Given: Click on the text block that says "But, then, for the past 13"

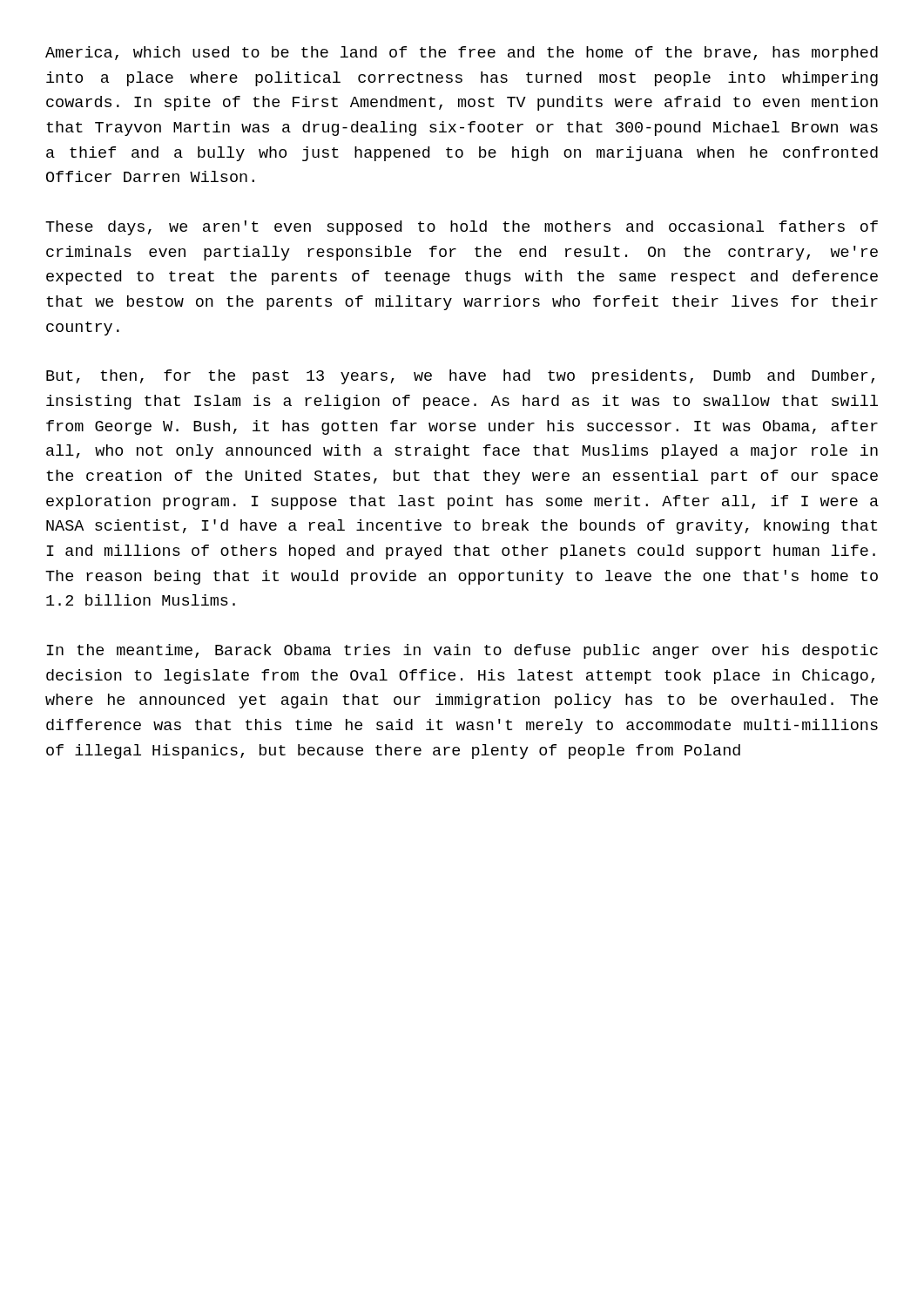Looking at the screenshot, I should [462, 490].
